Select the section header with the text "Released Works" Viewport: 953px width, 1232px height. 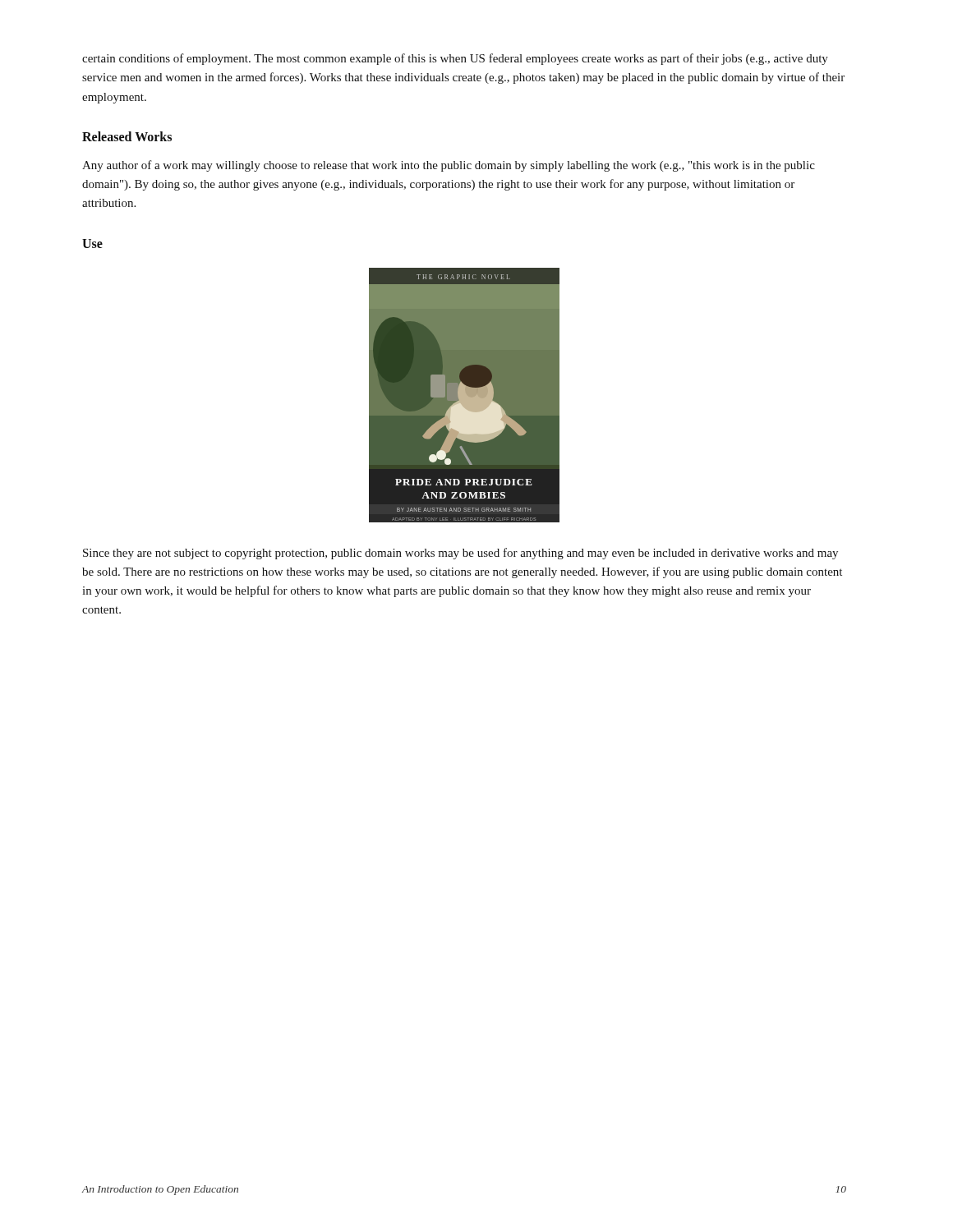[x=127, y=137]
